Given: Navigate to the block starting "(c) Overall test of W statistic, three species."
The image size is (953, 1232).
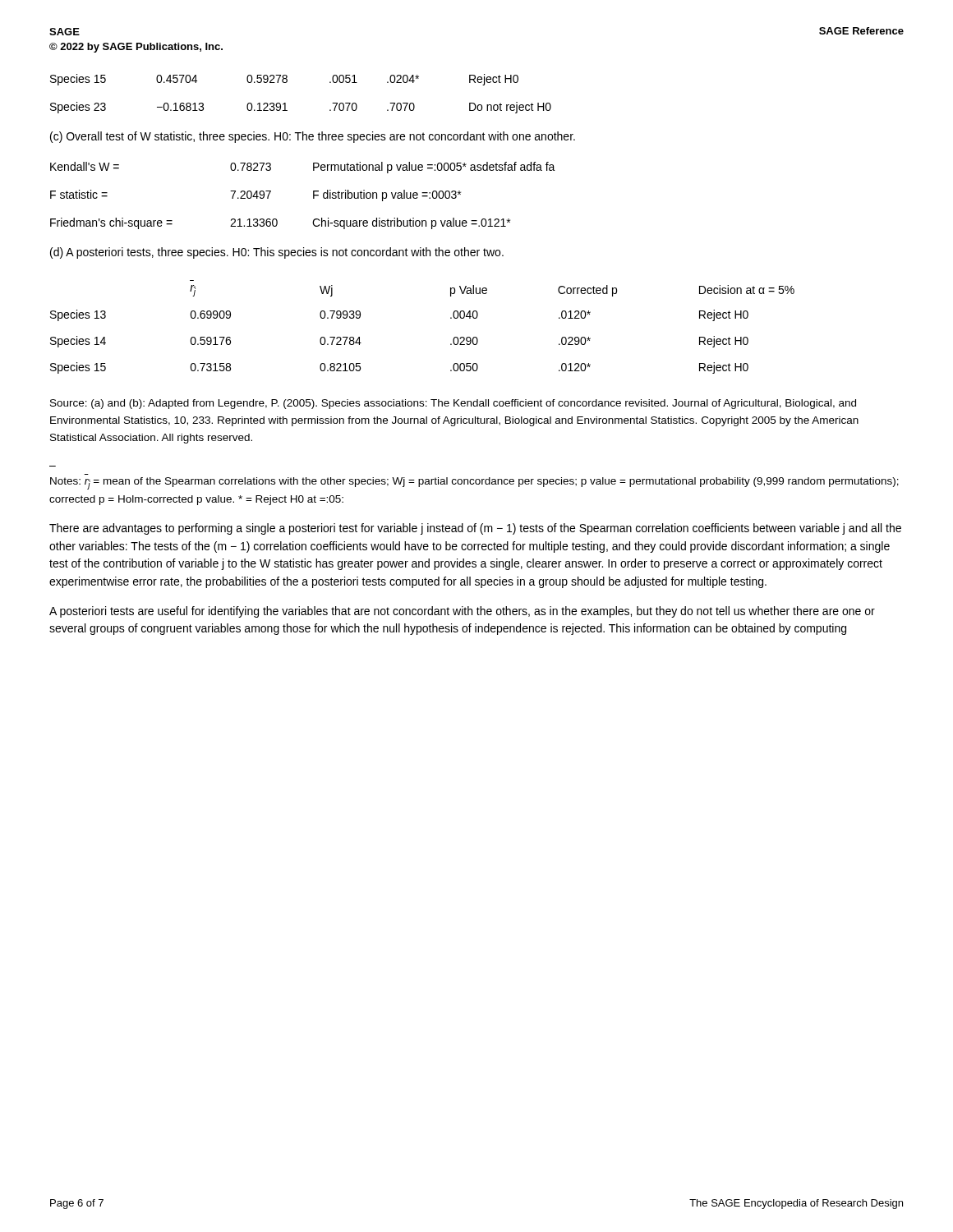Looking at the screenshot, I should click(x=313, y=137).
